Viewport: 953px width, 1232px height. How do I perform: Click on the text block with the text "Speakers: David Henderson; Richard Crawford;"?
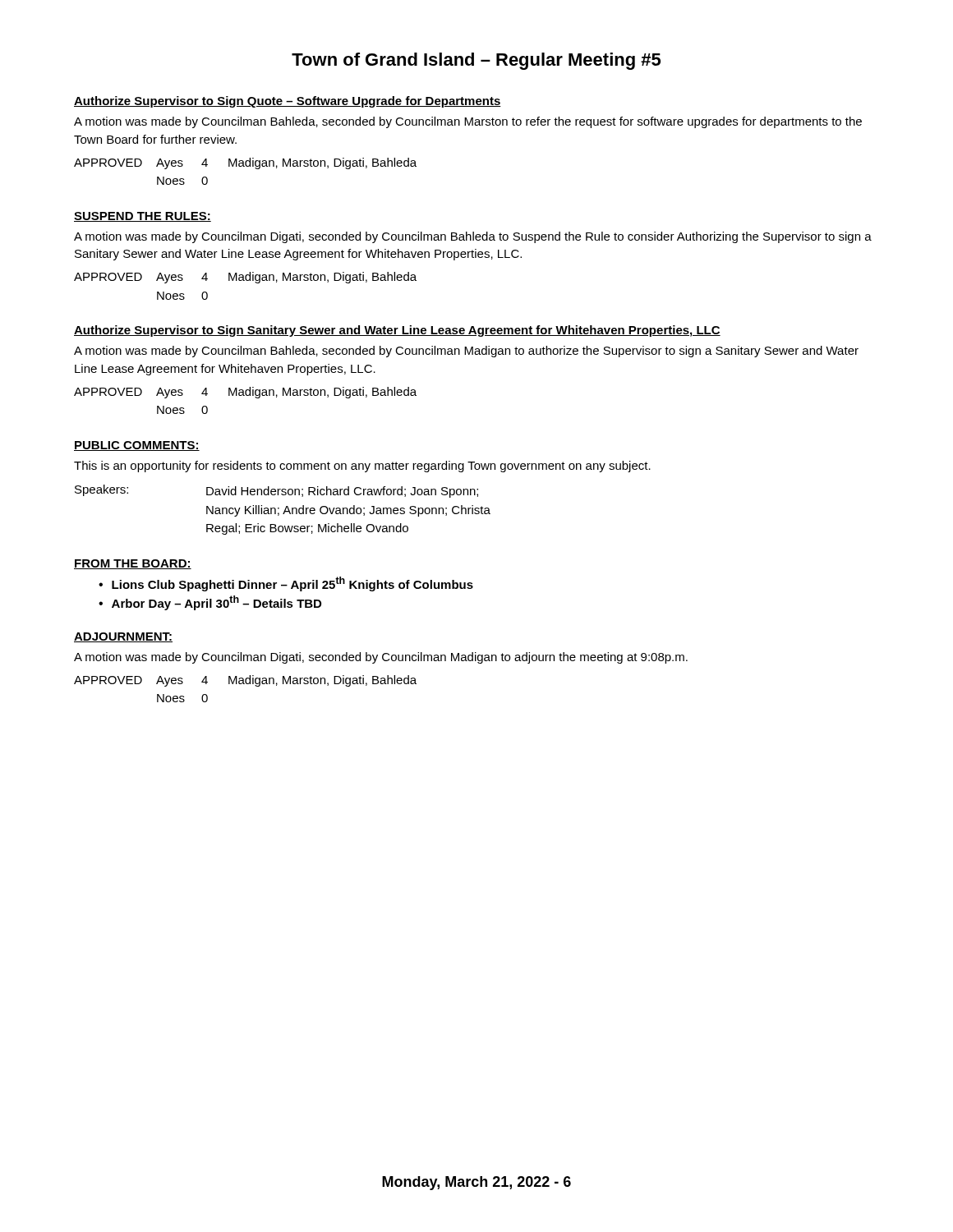[476, 510]
